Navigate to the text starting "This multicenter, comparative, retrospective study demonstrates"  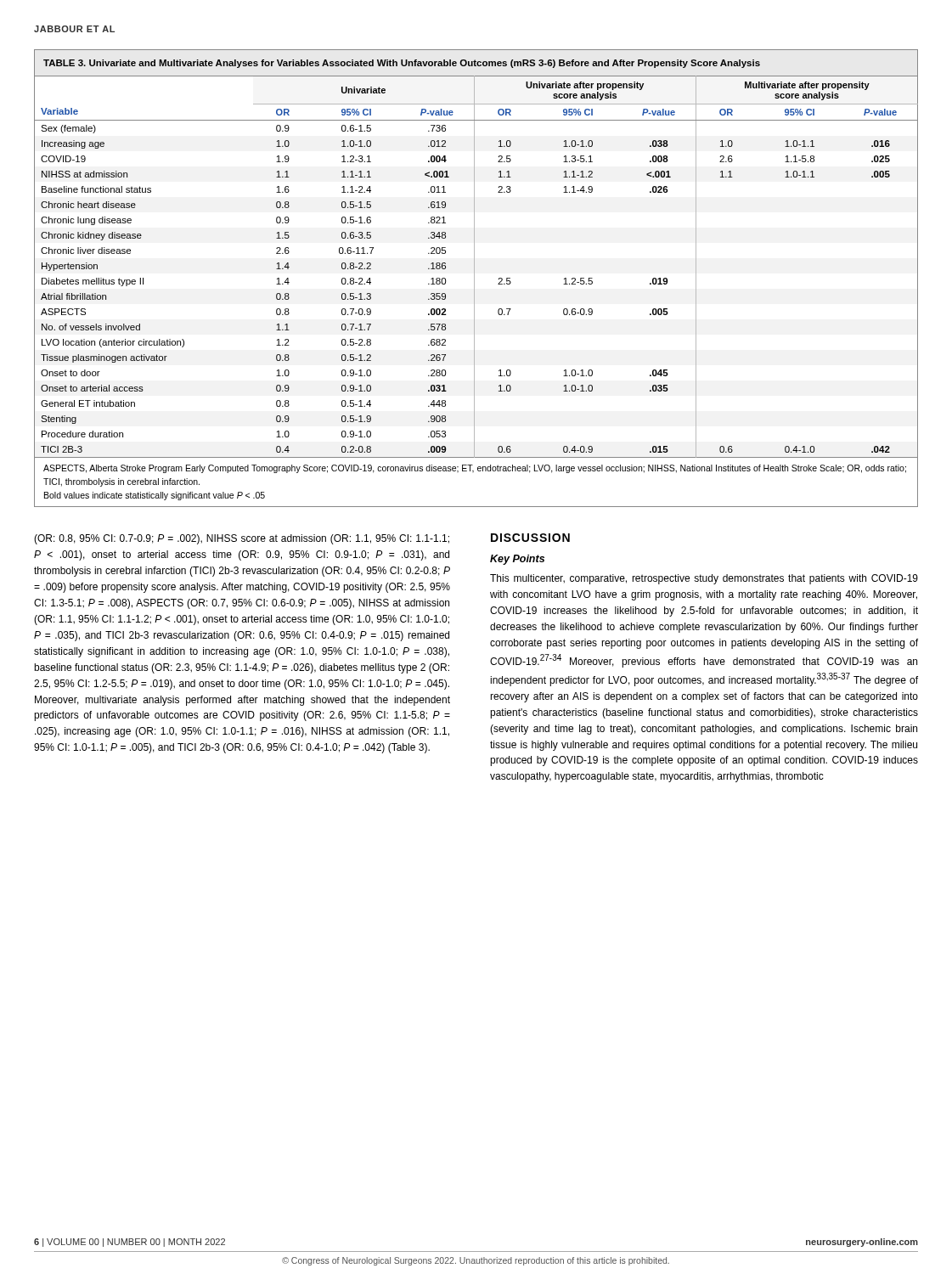point(704,678)
